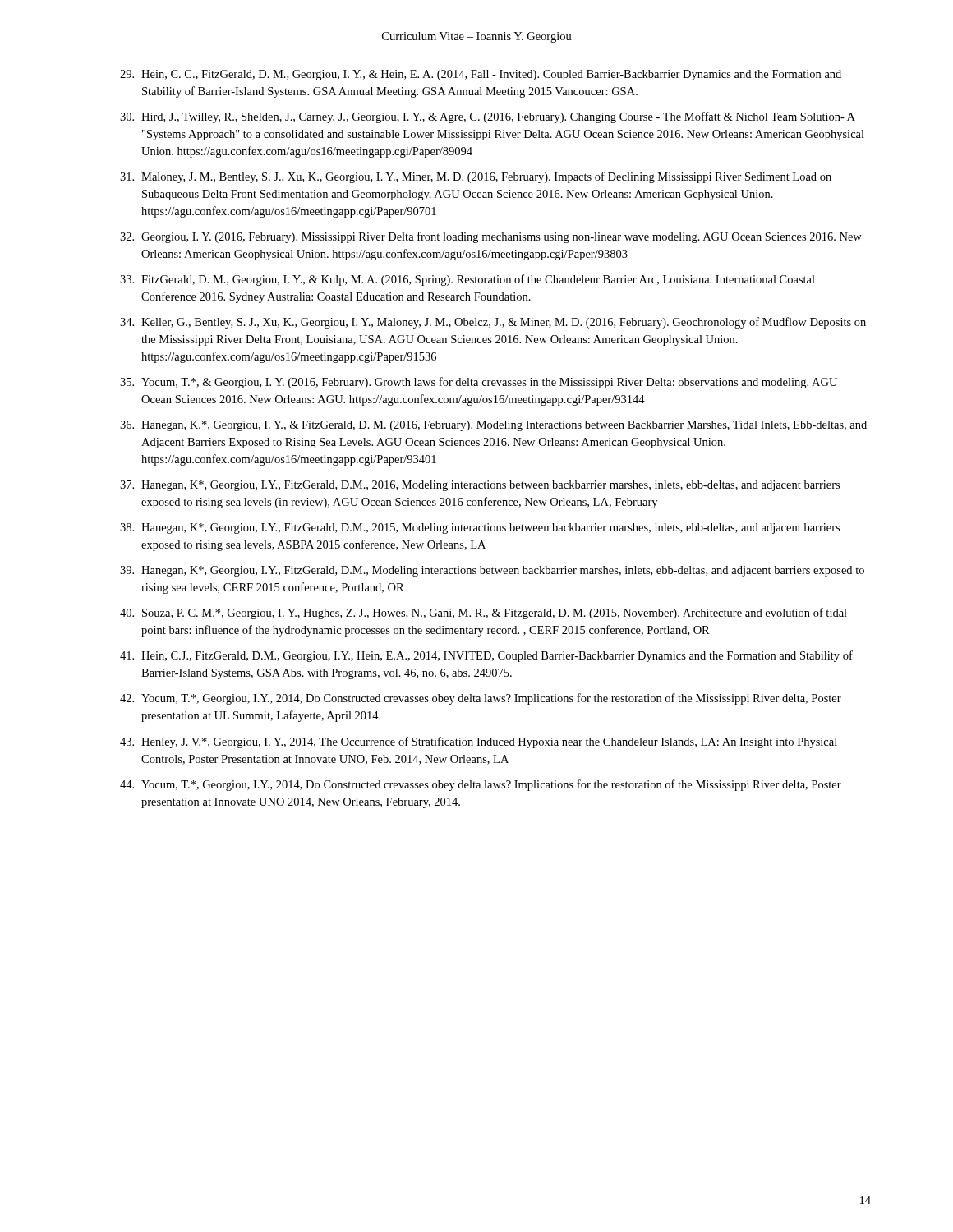This screenshot has height=1232, width=953.
Task: Point to the text starting "33. FitzGerald, D. M., Georgiou, I."
Action: pyautogui.click(x=485, y=288)
